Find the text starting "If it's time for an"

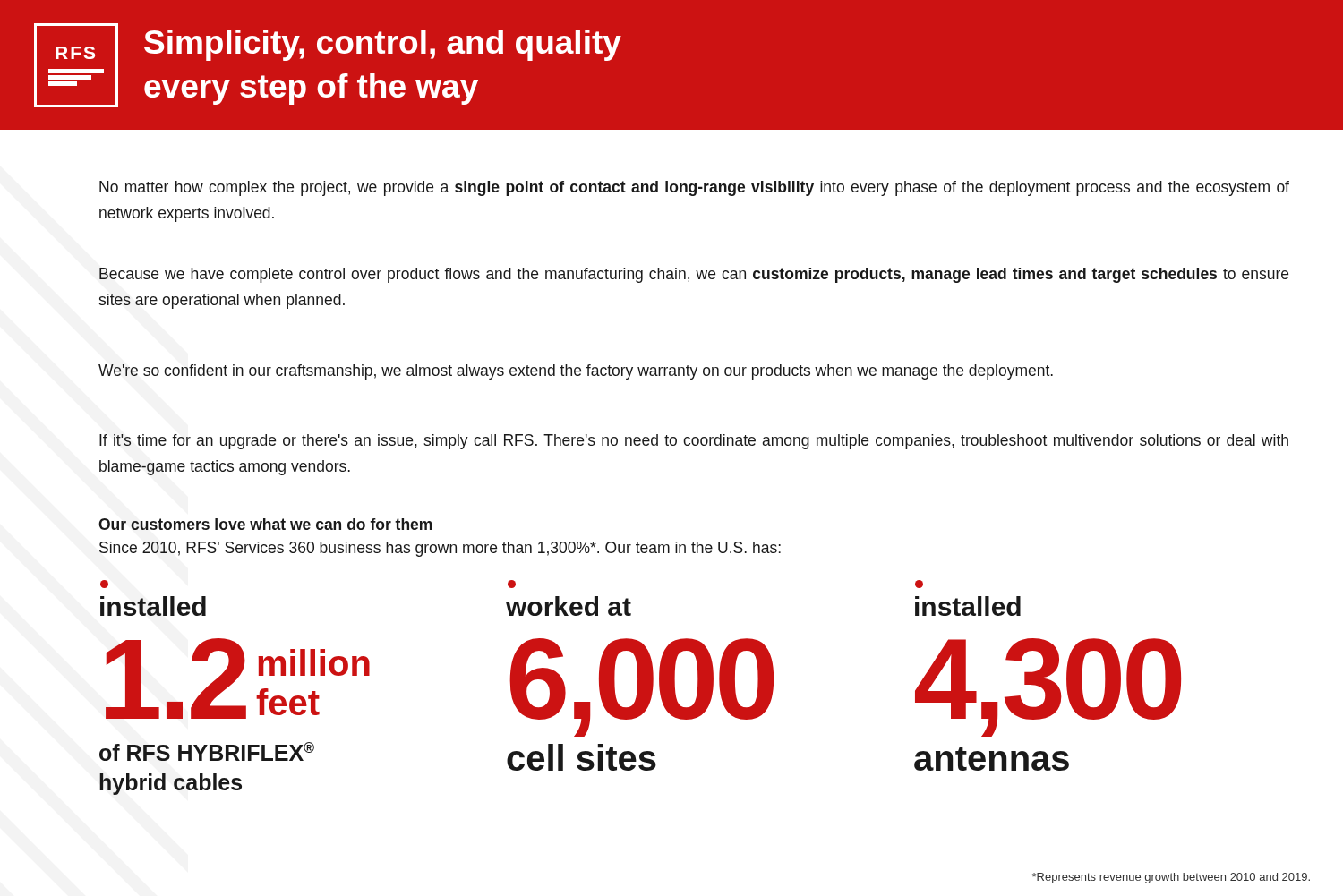click(694, 453)
